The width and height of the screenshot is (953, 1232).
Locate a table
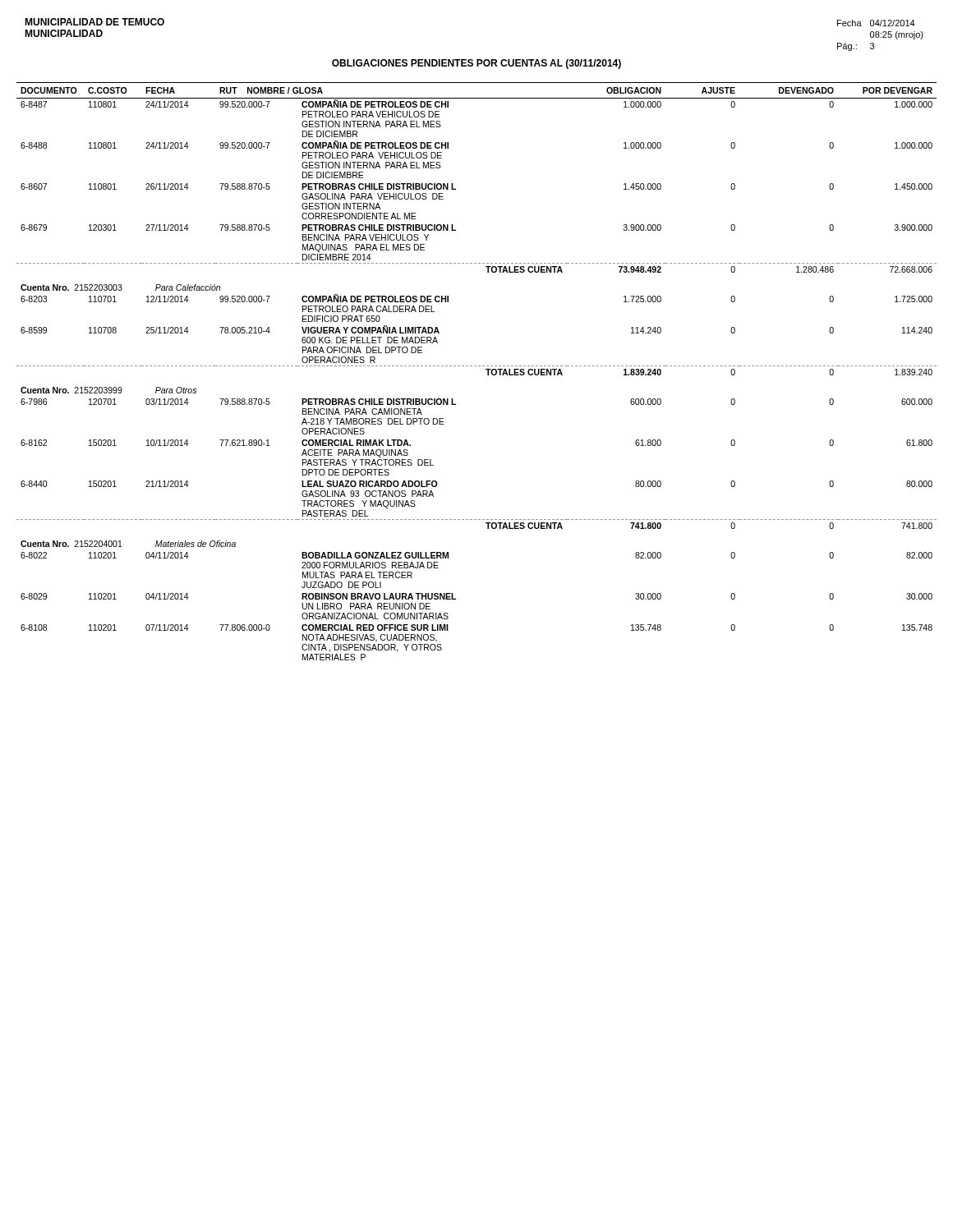point(476,372)
